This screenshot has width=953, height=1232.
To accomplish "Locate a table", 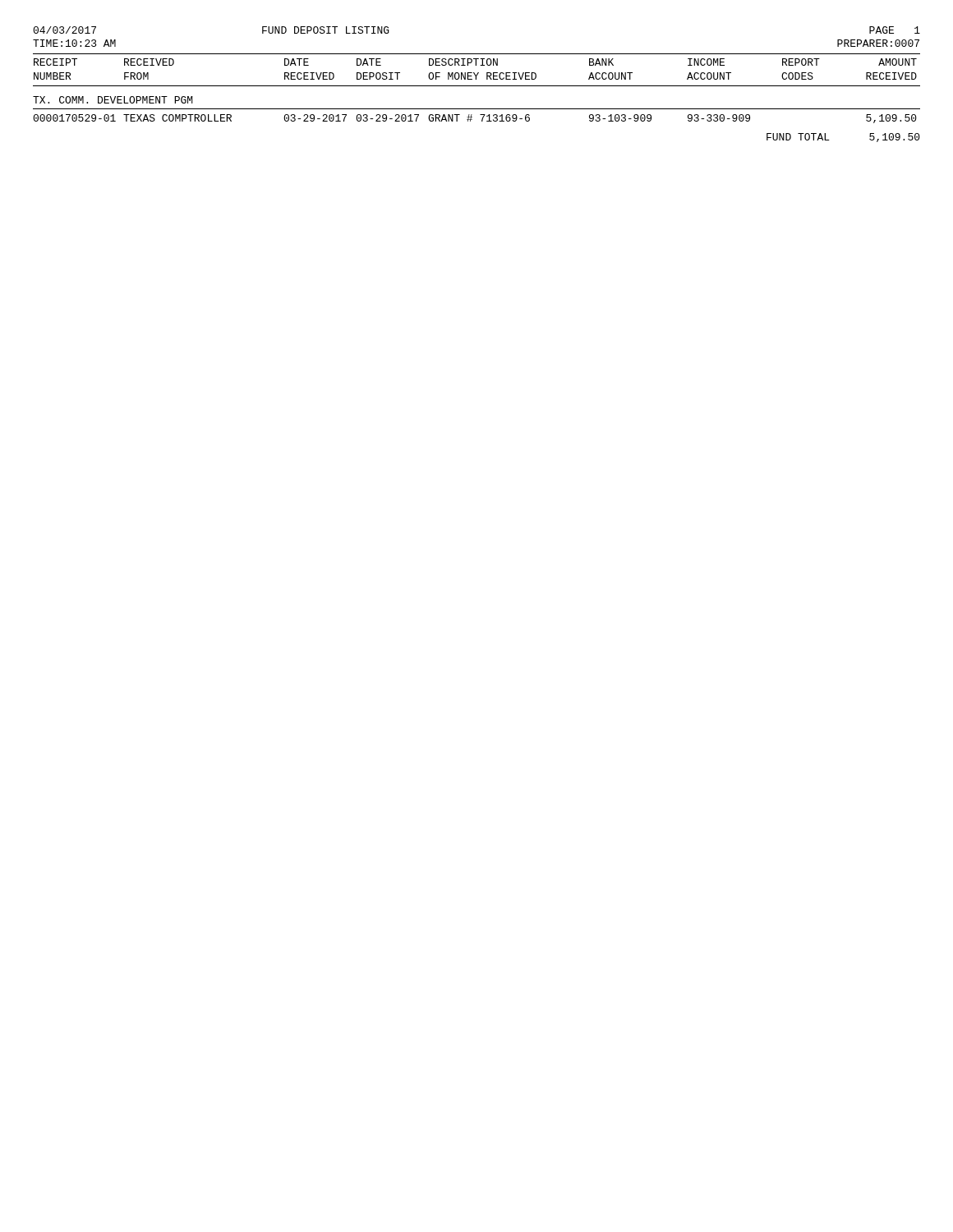I will tap(476, 99).
